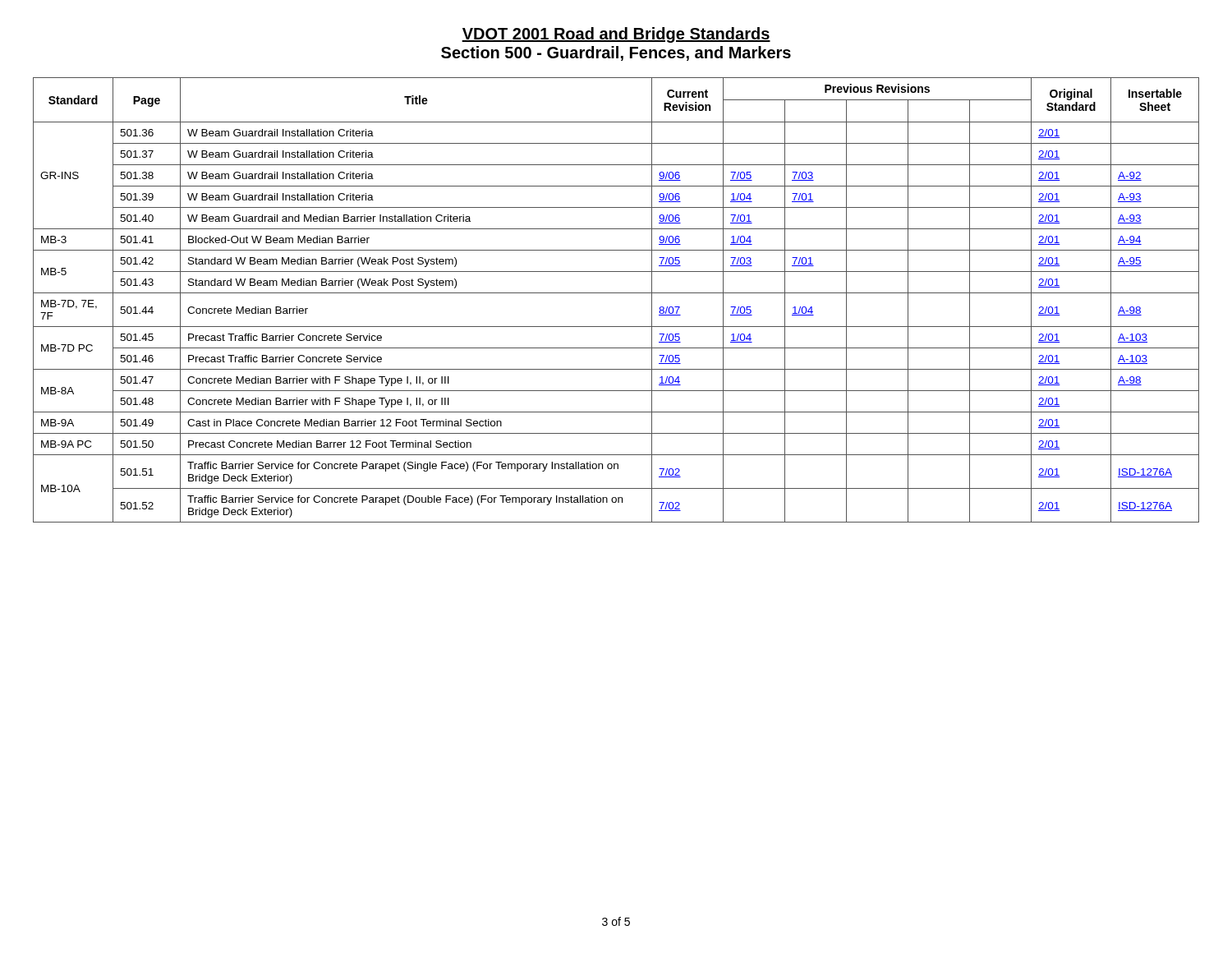The width and height of the screenshot is (1232, 953).
Task: Click a table
Action: click(x=616, y=300)
